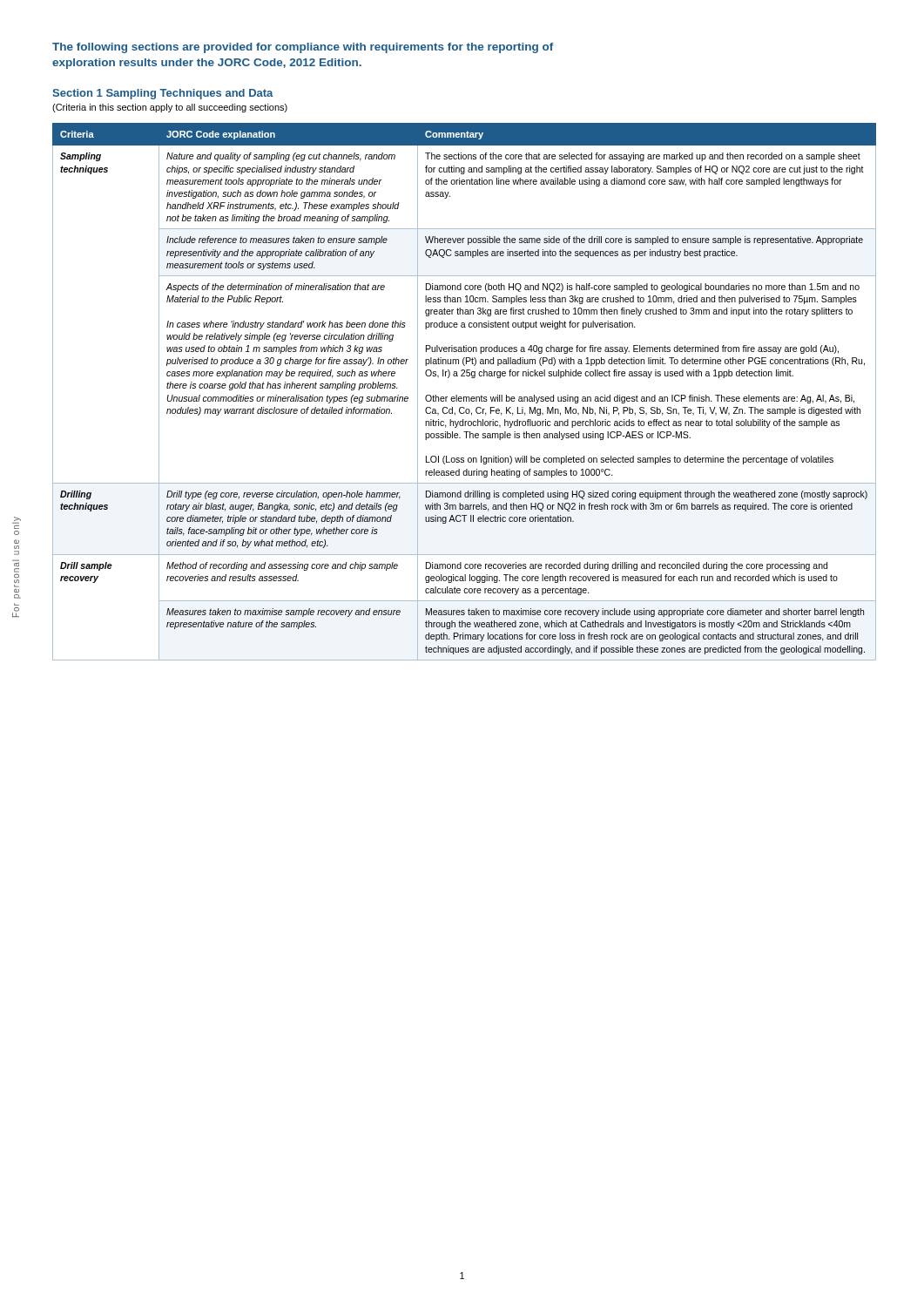
Task: Click on the region starting "Section 1 Sampling Techniques and"
Action: (163, 93)
